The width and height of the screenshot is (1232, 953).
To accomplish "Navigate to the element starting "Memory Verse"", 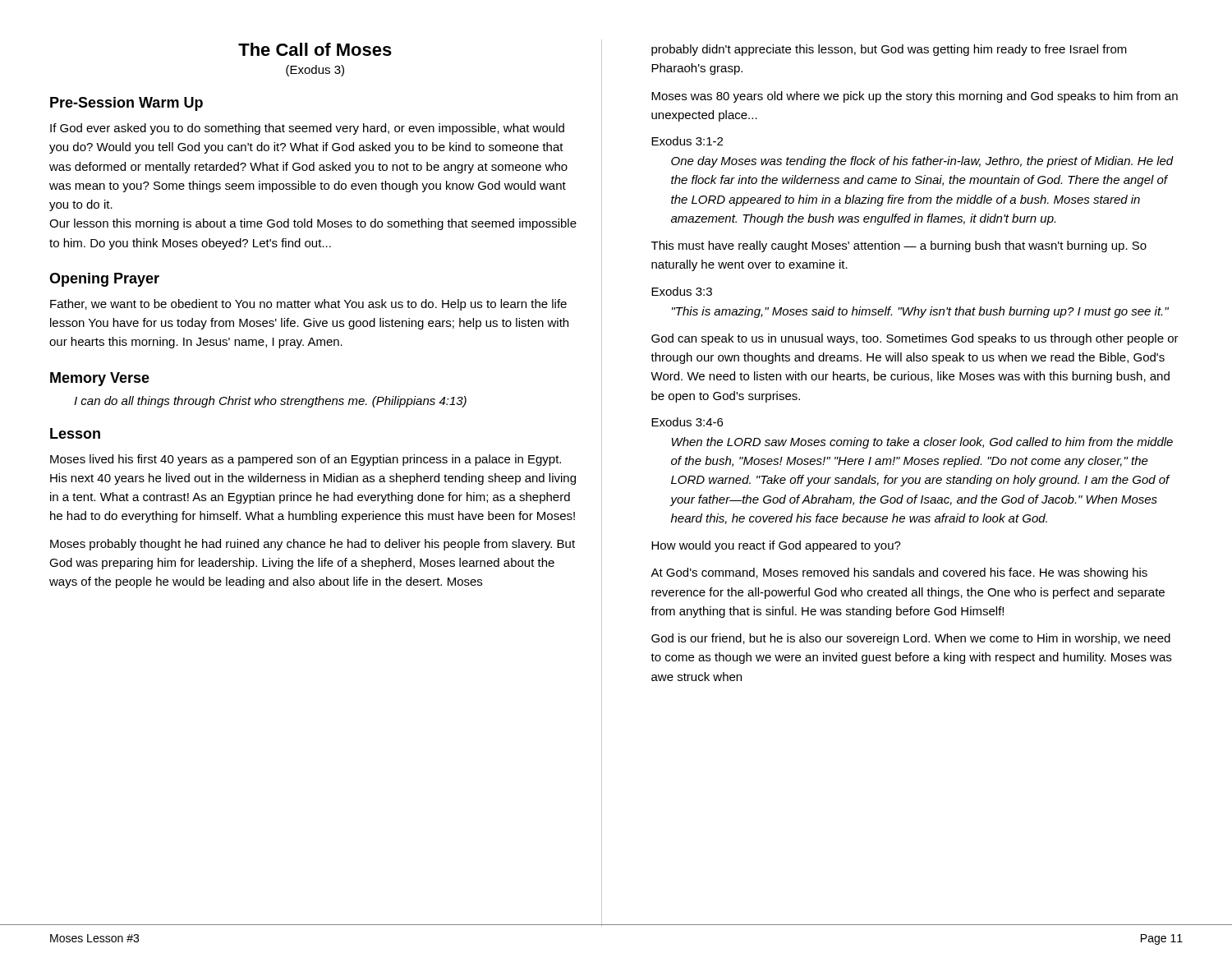I will 99,377.
